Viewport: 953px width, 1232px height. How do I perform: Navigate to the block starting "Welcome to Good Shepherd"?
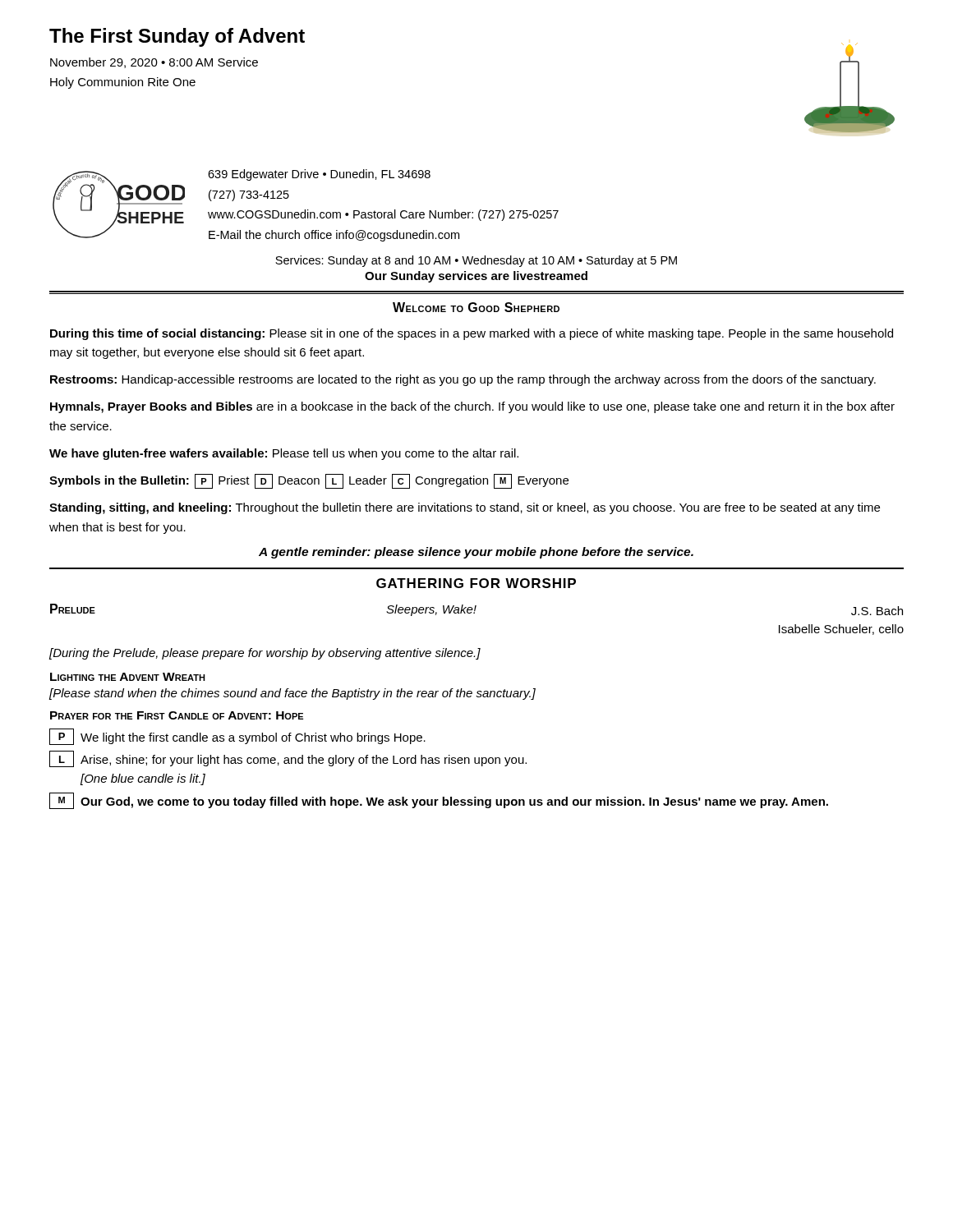click(x=476, y=307)
